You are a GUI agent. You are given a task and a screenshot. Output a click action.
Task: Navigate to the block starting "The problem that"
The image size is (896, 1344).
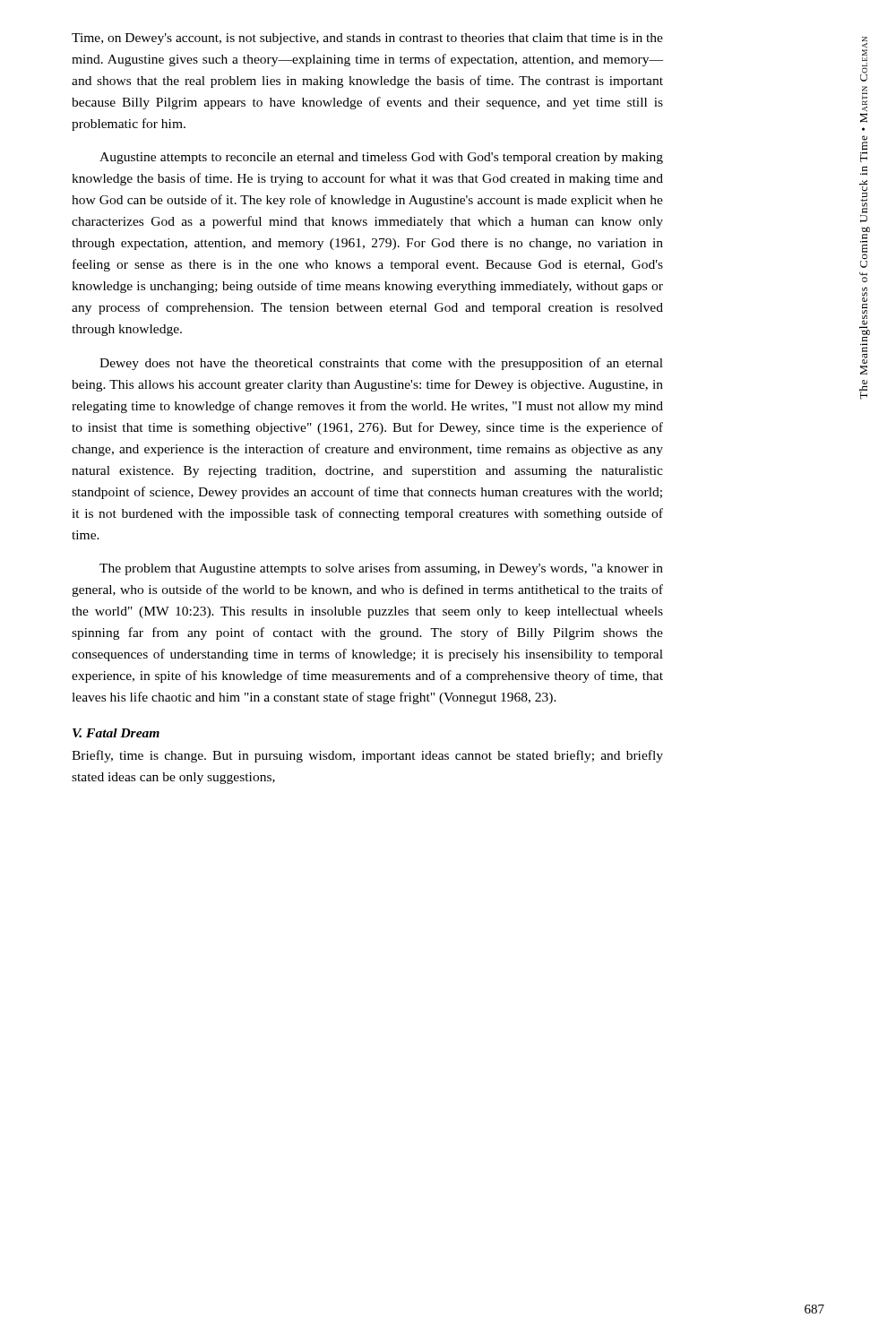click(367, 633)
